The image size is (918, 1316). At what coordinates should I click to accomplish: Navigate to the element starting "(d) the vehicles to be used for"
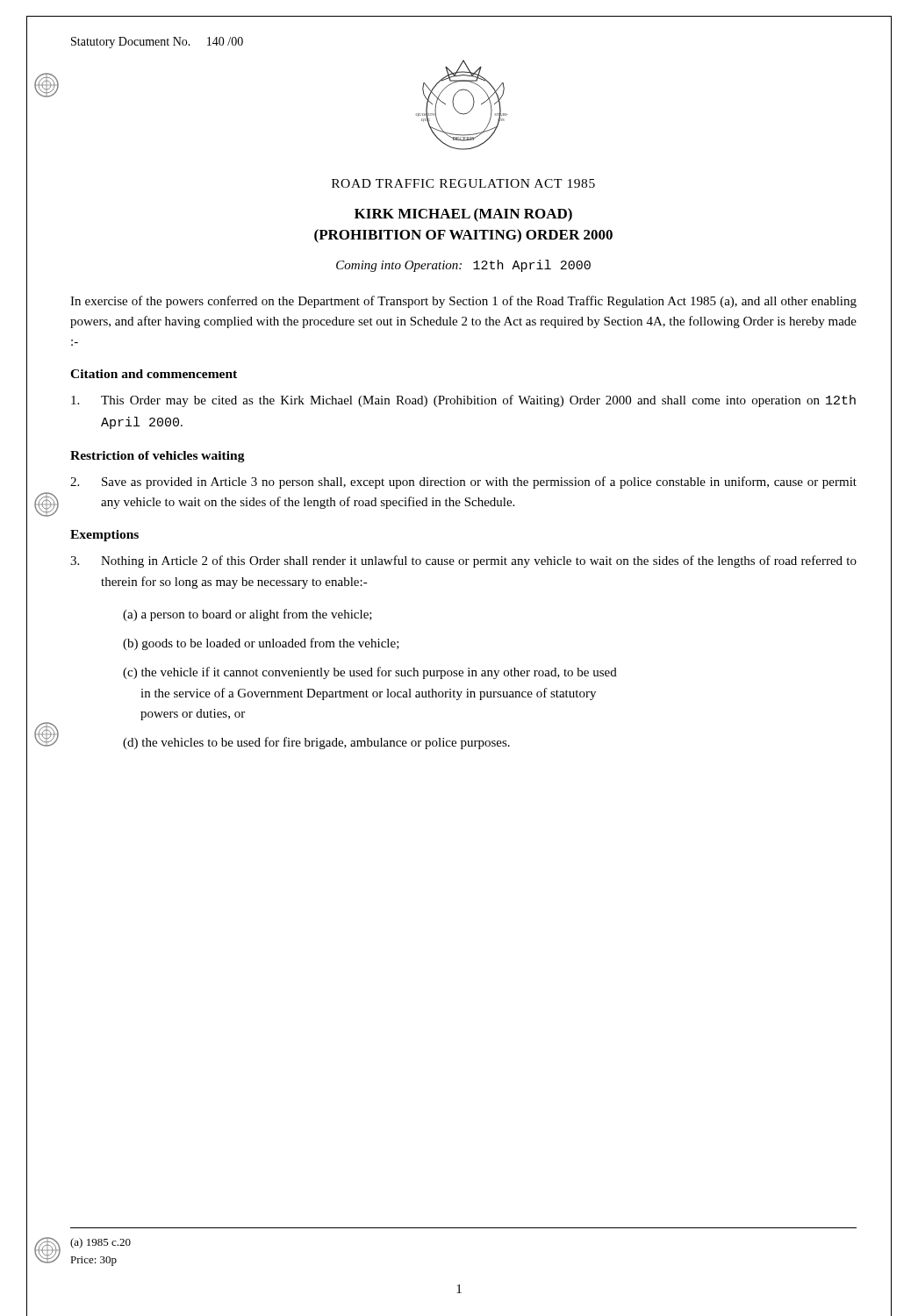(317, 742)
